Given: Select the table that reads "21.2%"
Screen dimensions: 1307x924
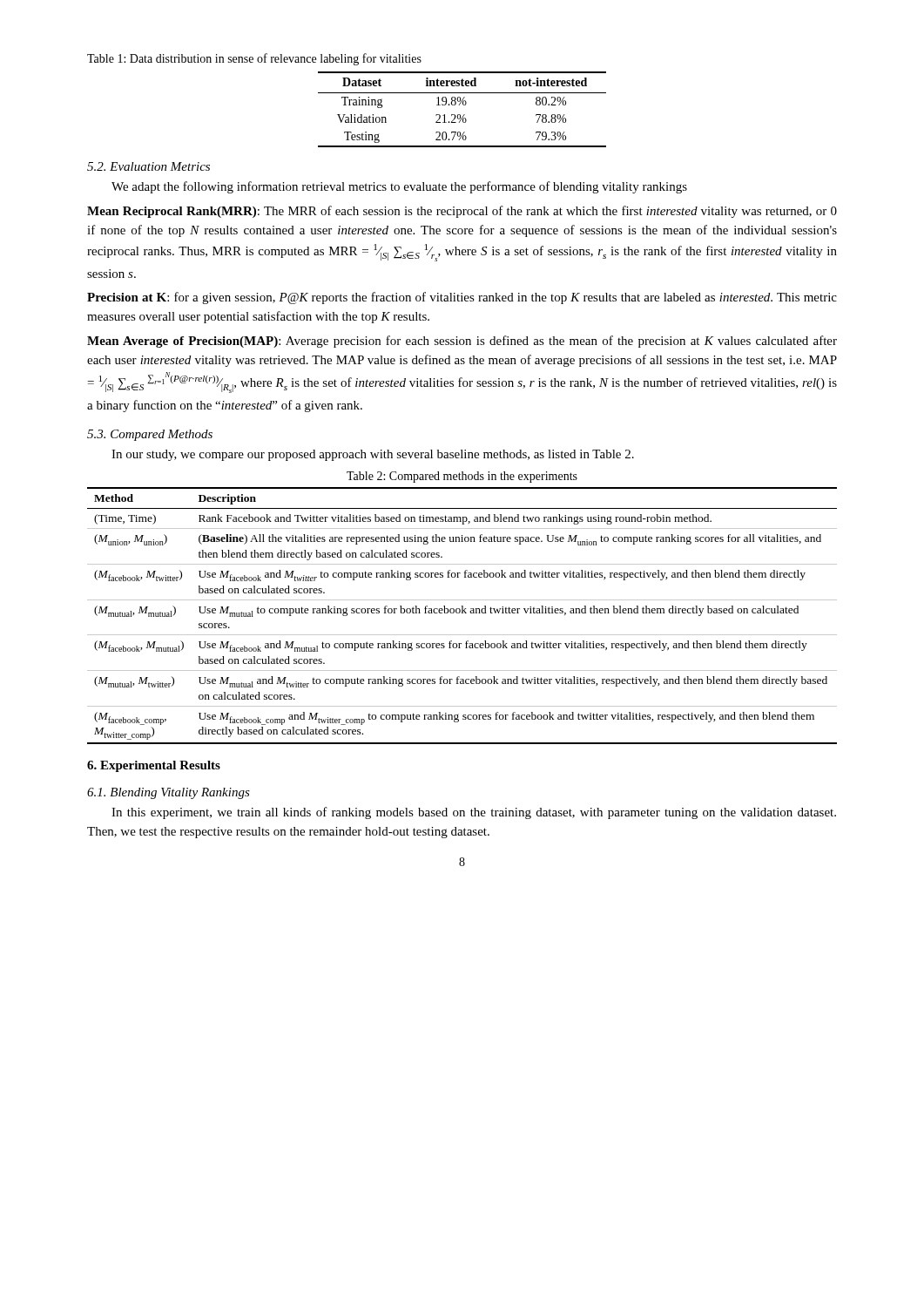Looking at the screenshot, I should click(x=462, y=109).
